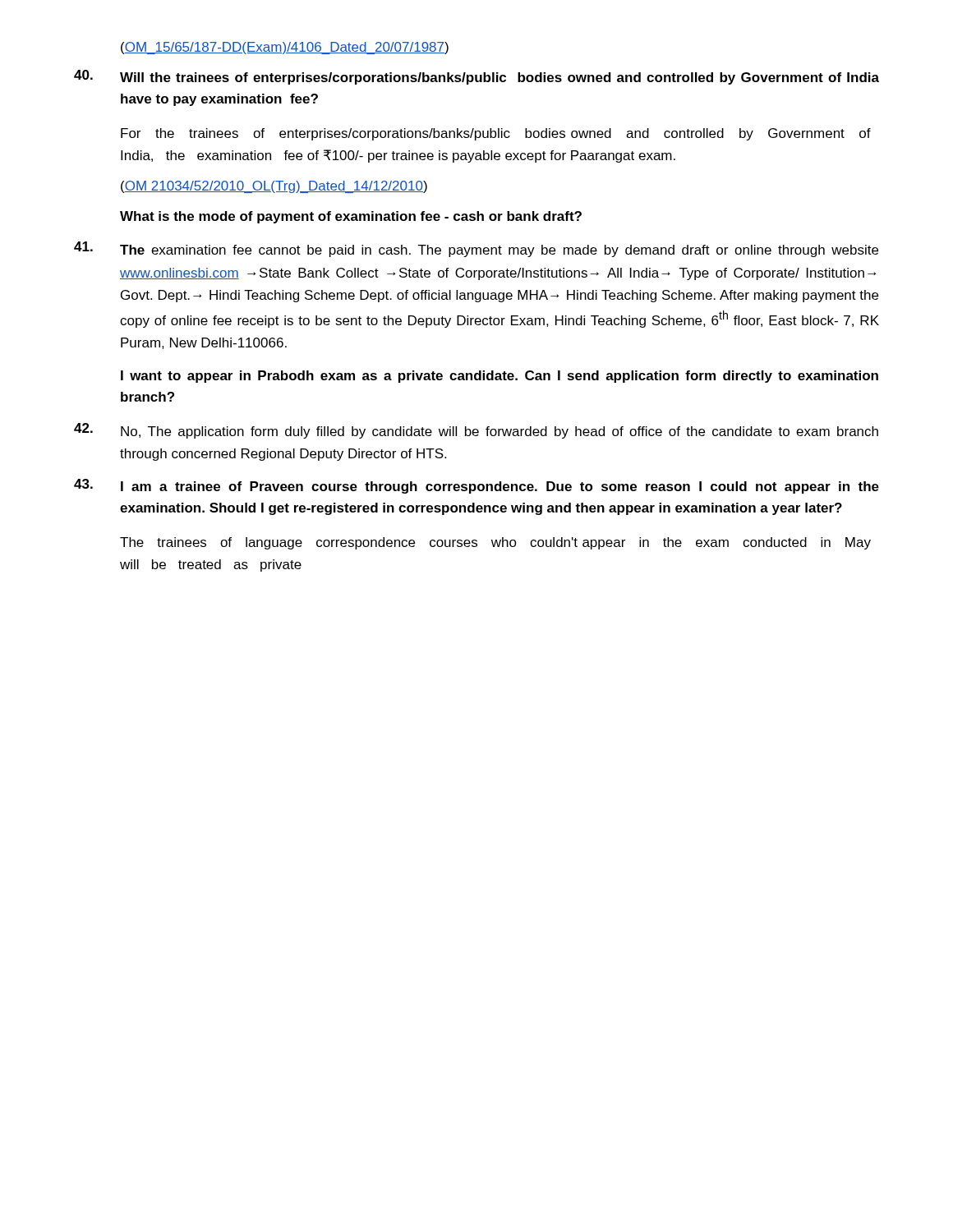953x1232 pixels.
Task: Find the element starting "The examination fee cannot be paid in"
Action: 476,297
